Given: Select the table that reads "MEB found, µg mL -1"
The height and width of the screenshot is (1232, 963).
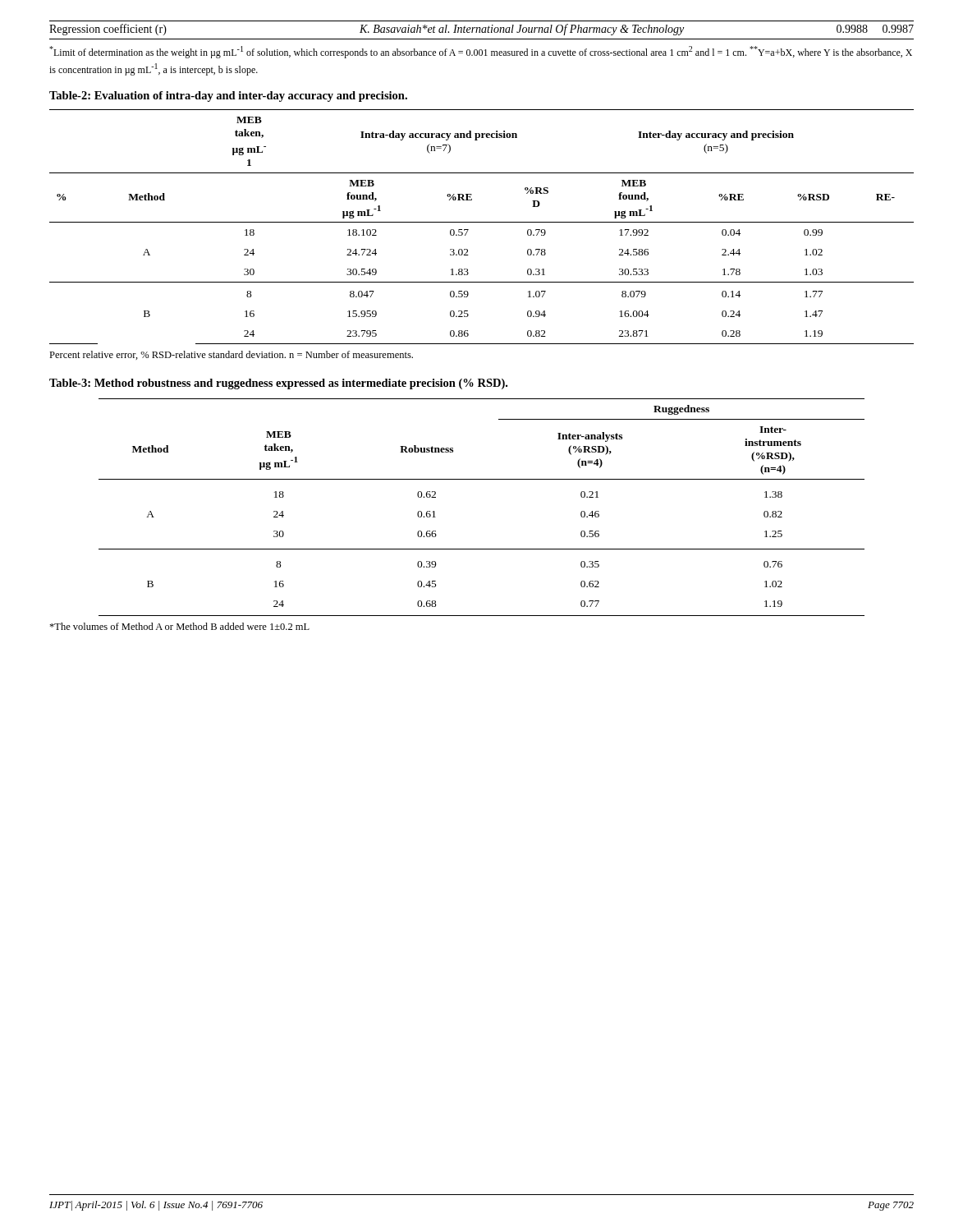Looking at the screenshot, I should coord(482,227).
